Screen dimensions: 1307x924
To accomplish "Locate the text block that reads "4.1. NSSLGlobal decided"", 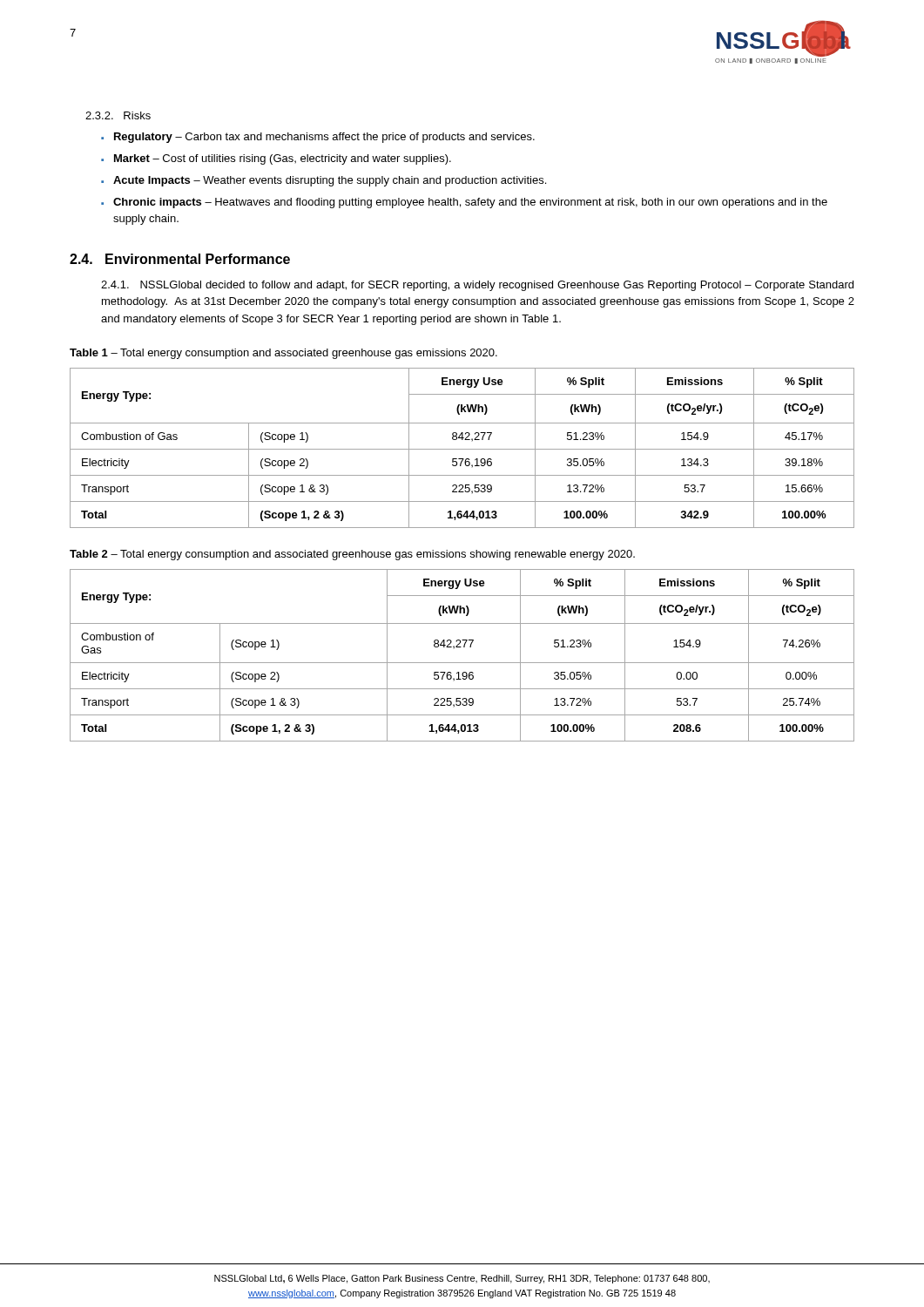I will (478, 301).
